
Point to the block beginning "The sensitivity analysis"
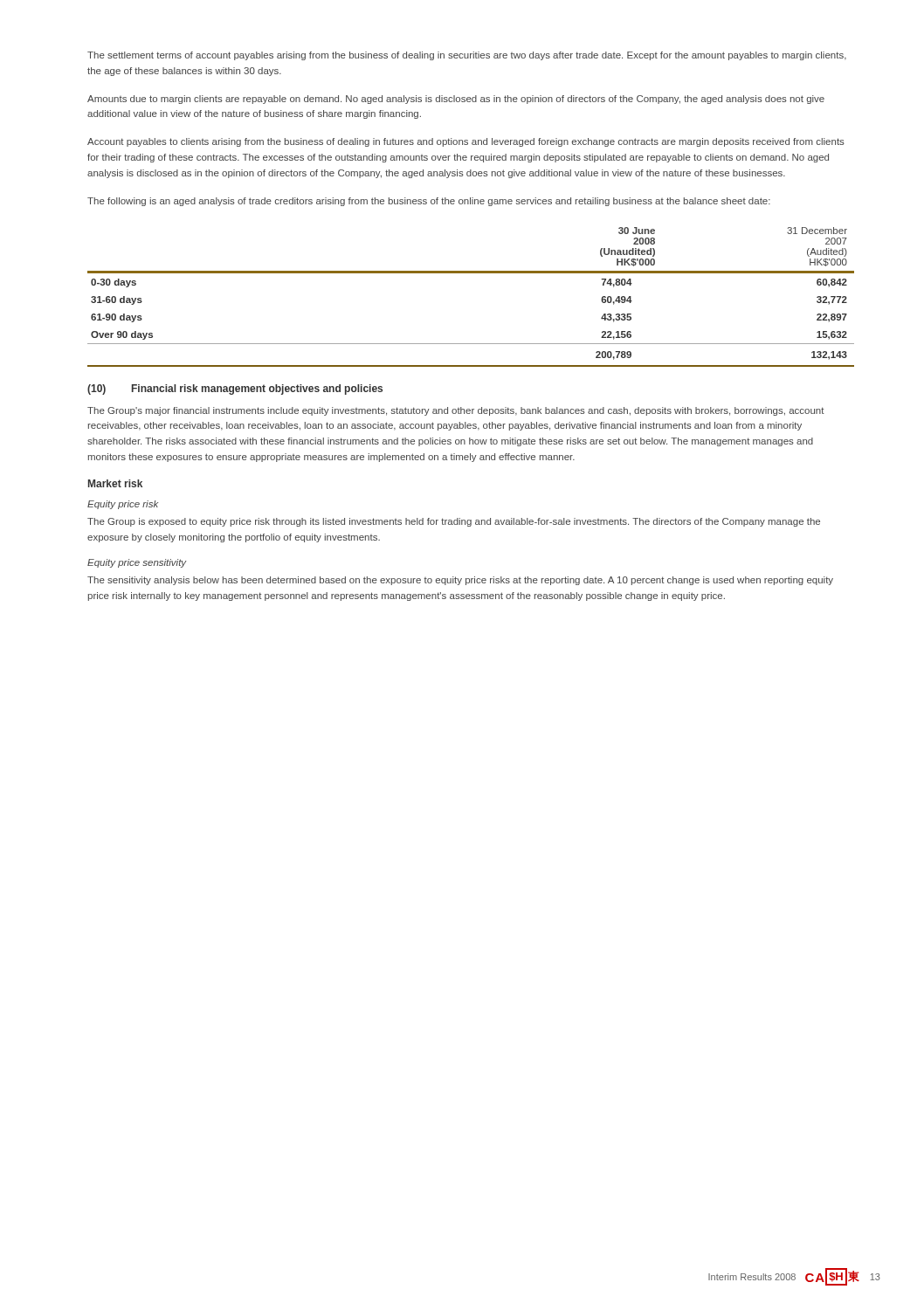tap(460, 588)
